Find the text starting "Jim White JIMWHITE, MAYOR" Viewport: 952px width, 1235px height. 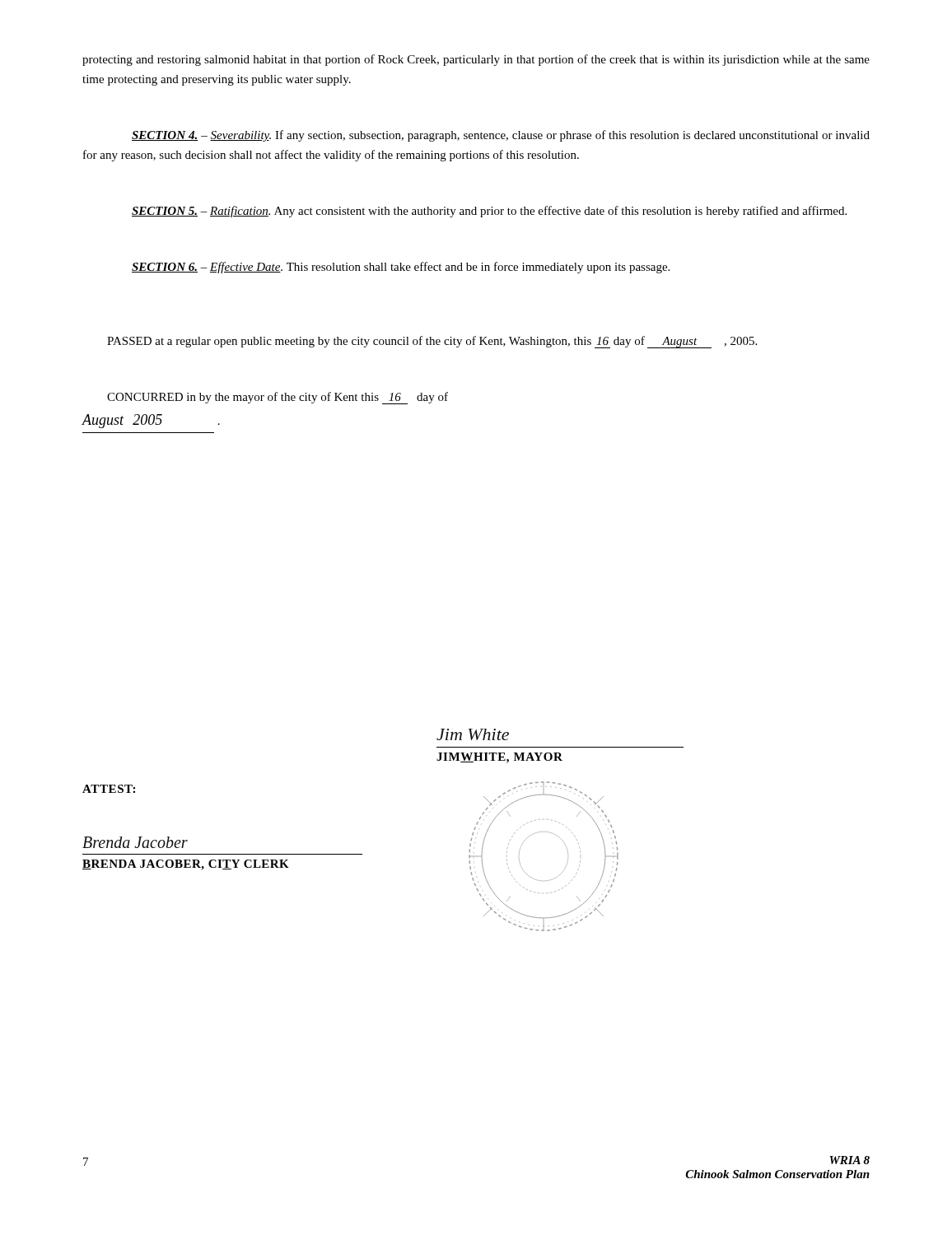click(x=473, y=734)
